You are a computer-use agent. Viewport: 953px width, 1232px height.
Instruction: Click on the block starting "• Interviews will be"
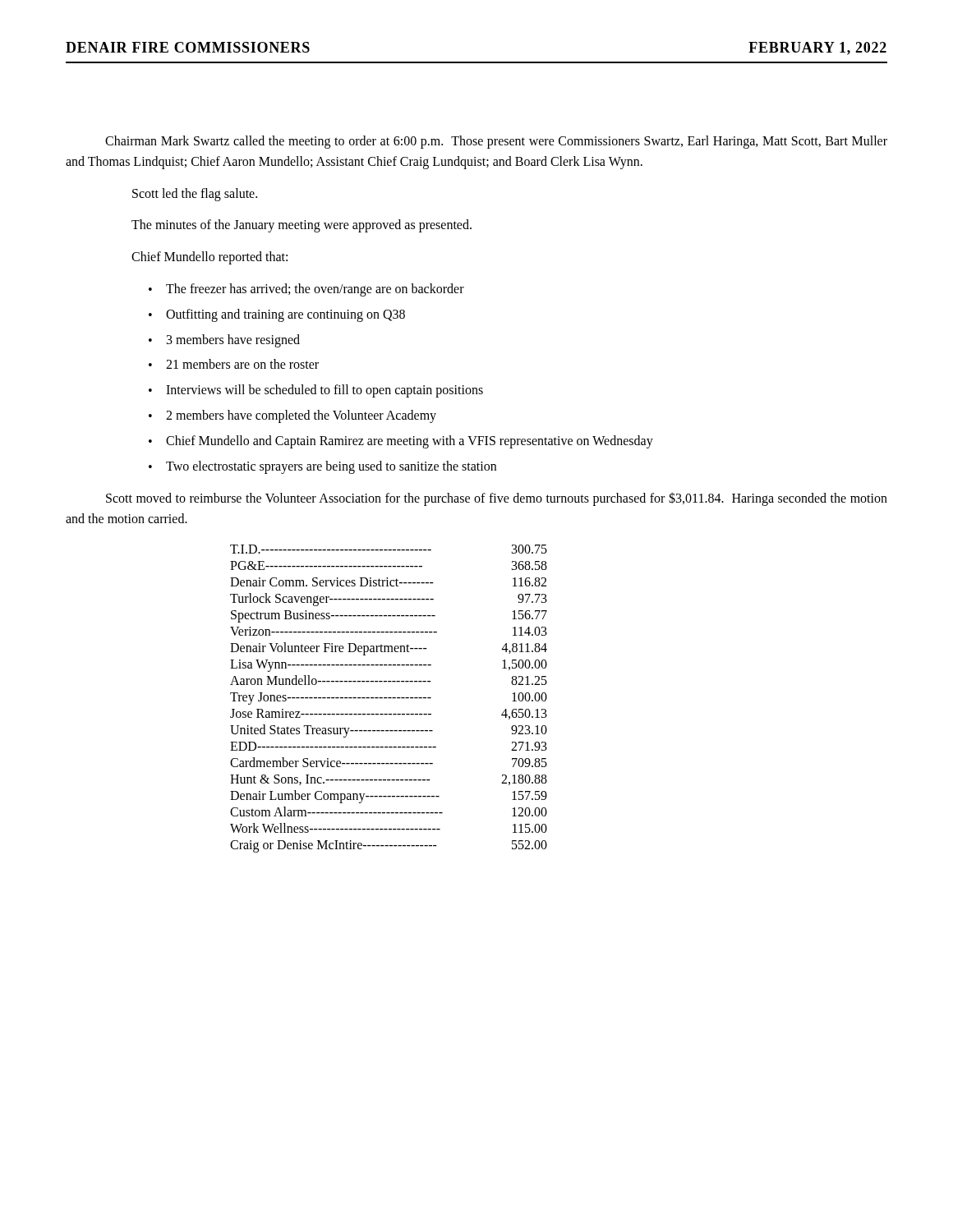click(x=316, y=391)
